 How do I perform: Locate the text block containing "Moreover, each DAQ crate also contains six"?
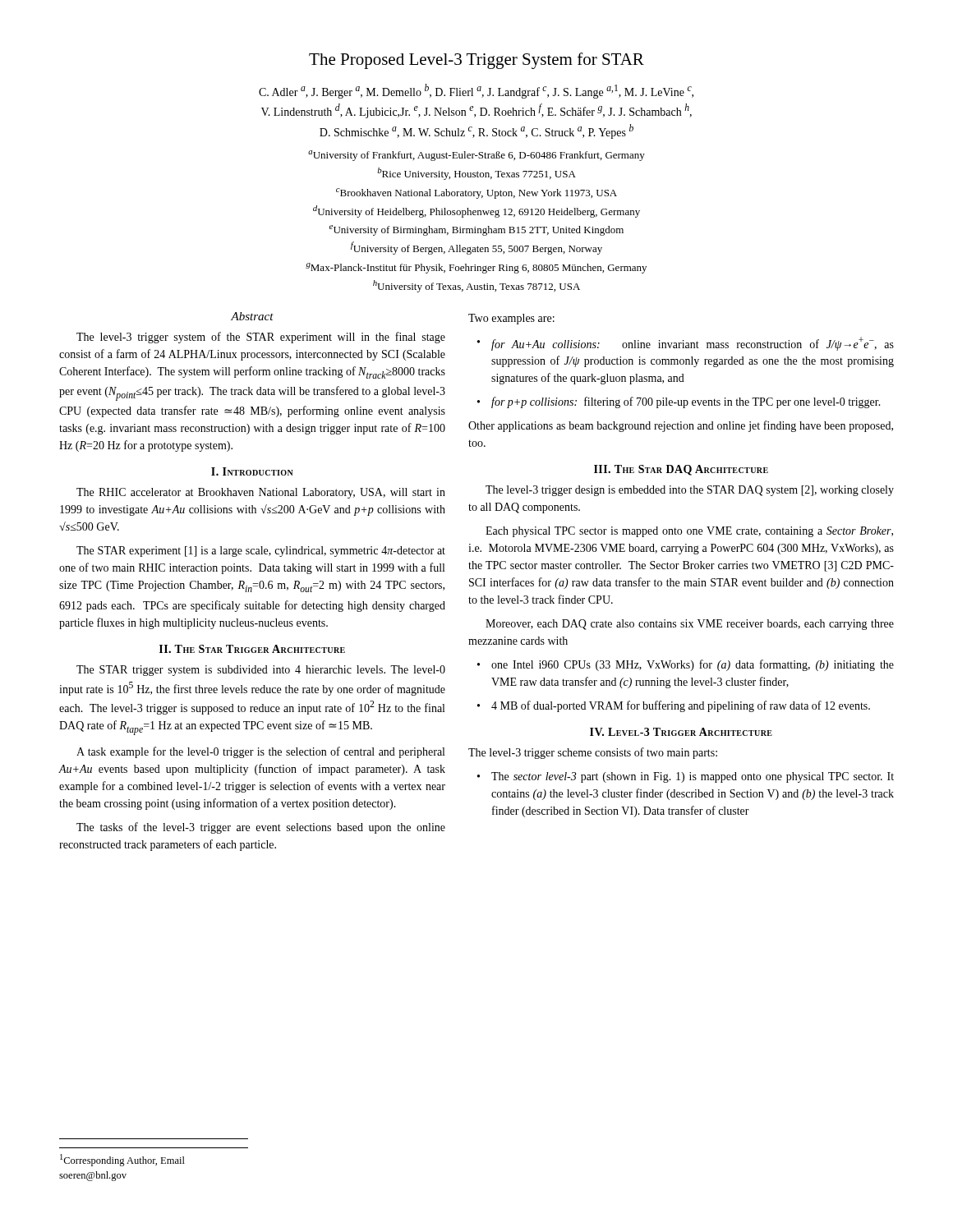(x=681, y=633)
